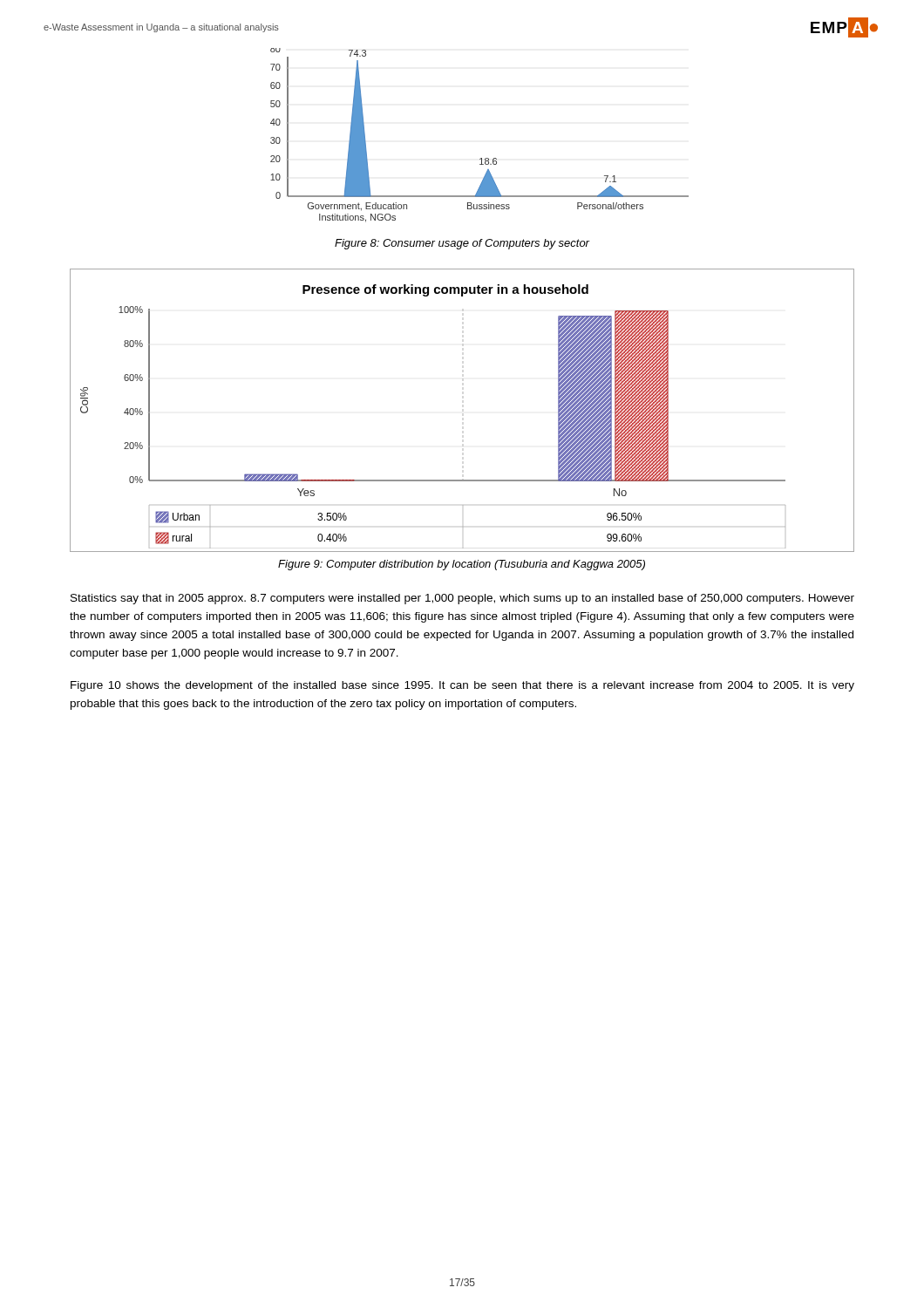Find the caption on this page that starts "Figure 8: Consumer usage of Computers by"
Image resolution: width=924 pixels, height=1308 pixels.
coord(462,243)
